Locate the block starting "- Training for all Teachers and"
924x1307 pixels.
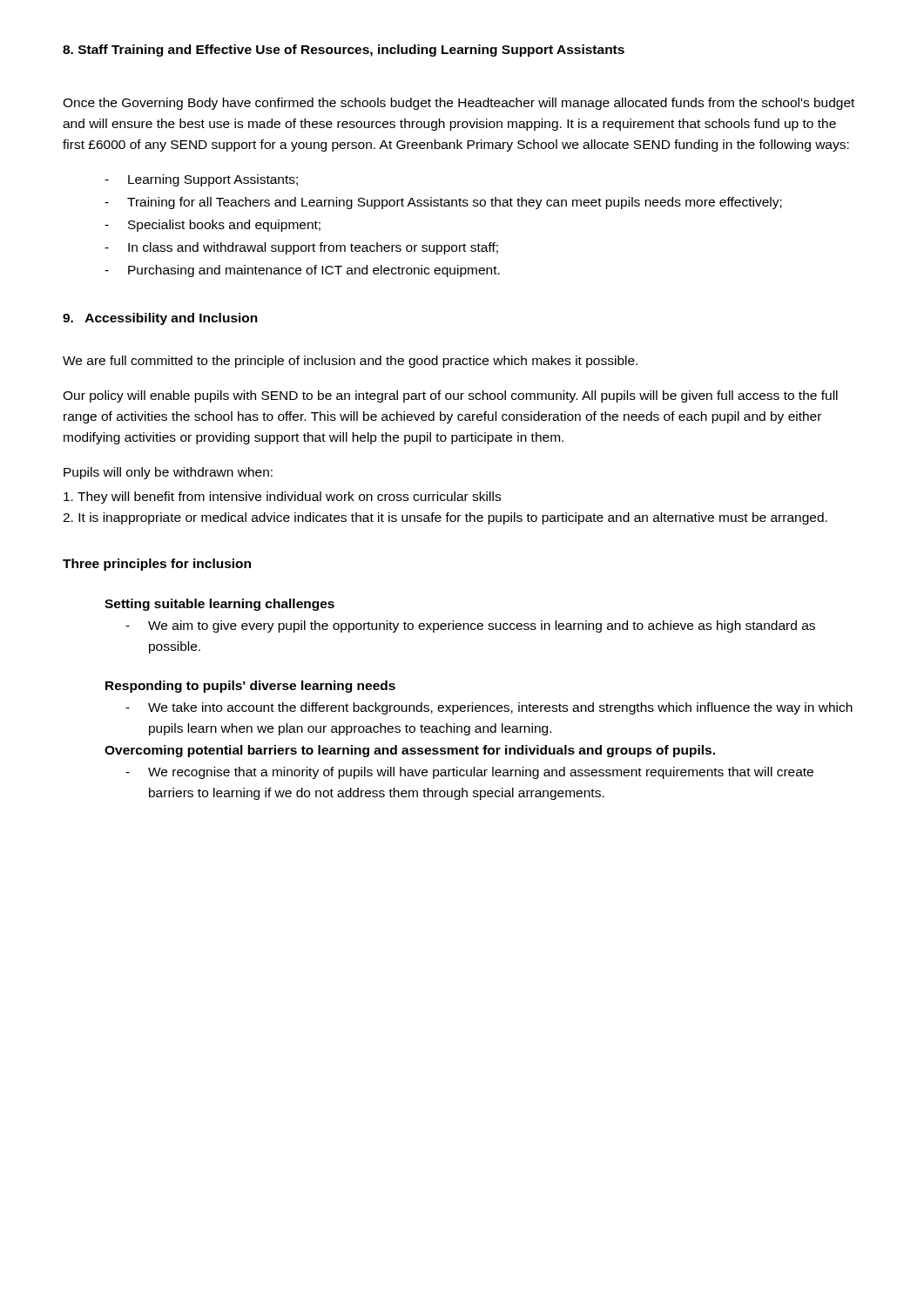444,202
